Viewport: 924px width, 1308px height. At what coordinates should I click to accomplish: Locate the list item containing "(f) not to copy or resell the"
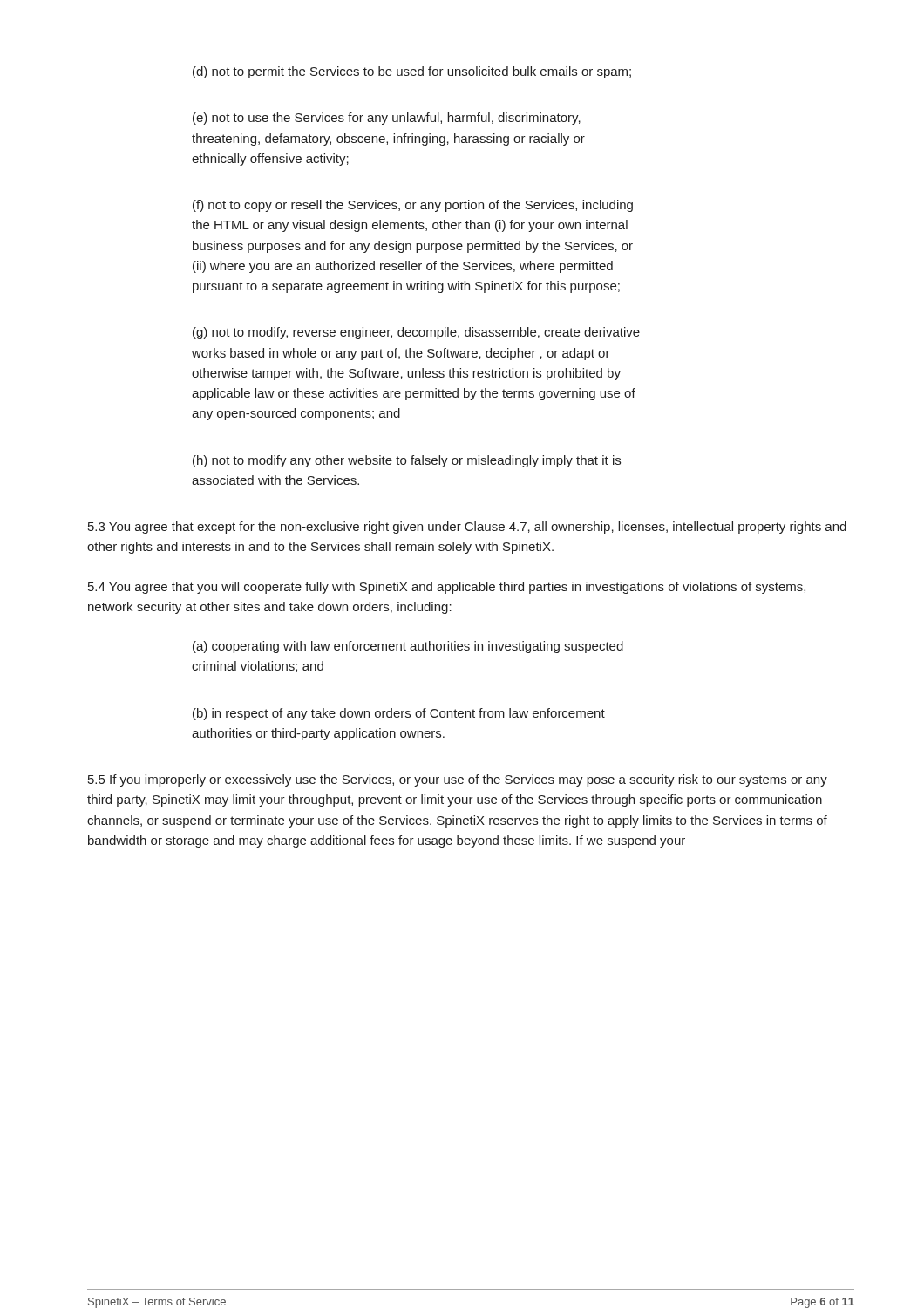(x=413, y=245)
